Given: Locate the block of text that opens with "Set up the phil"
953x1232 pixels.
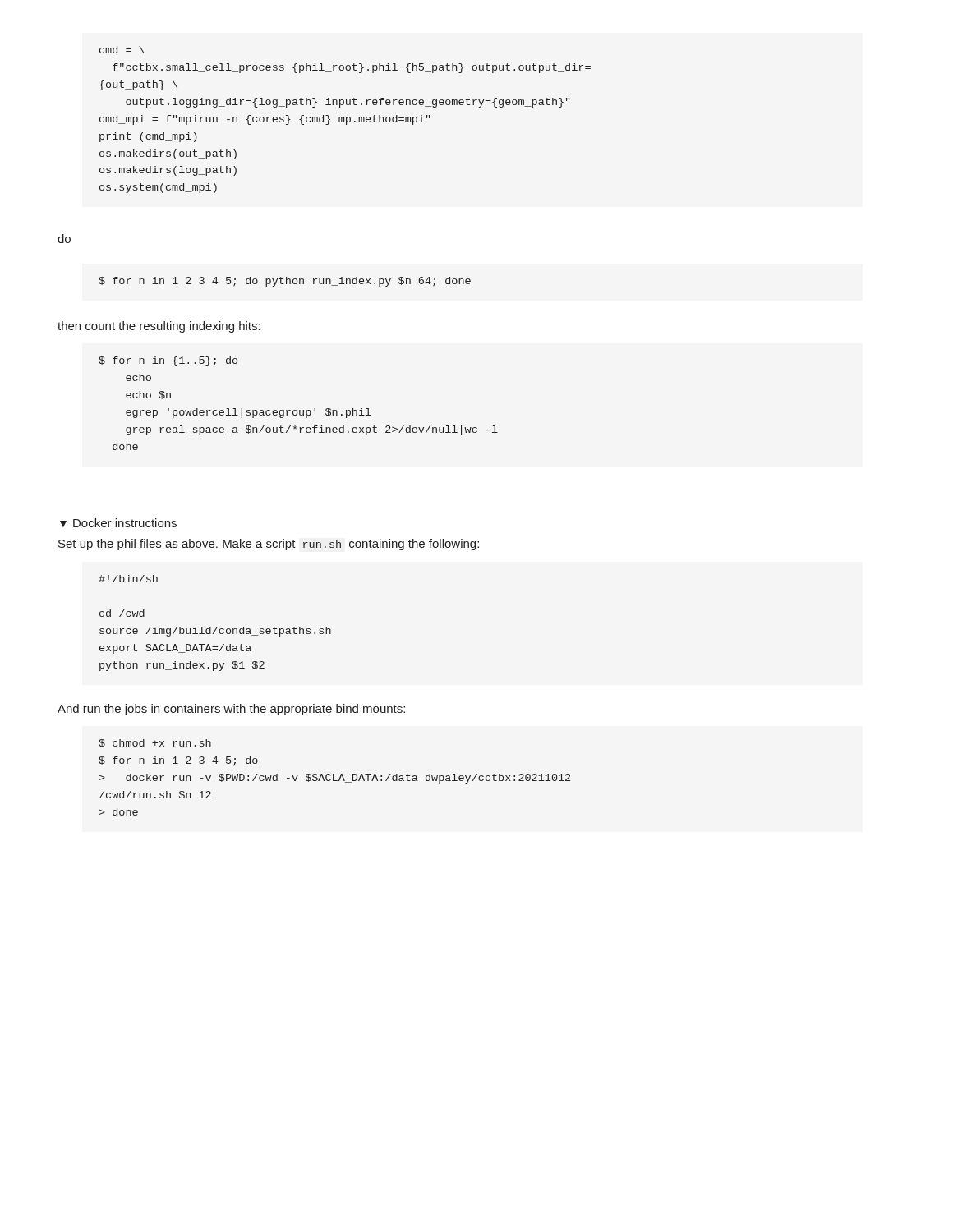Looking at the screenshot, I should [269, 544].
